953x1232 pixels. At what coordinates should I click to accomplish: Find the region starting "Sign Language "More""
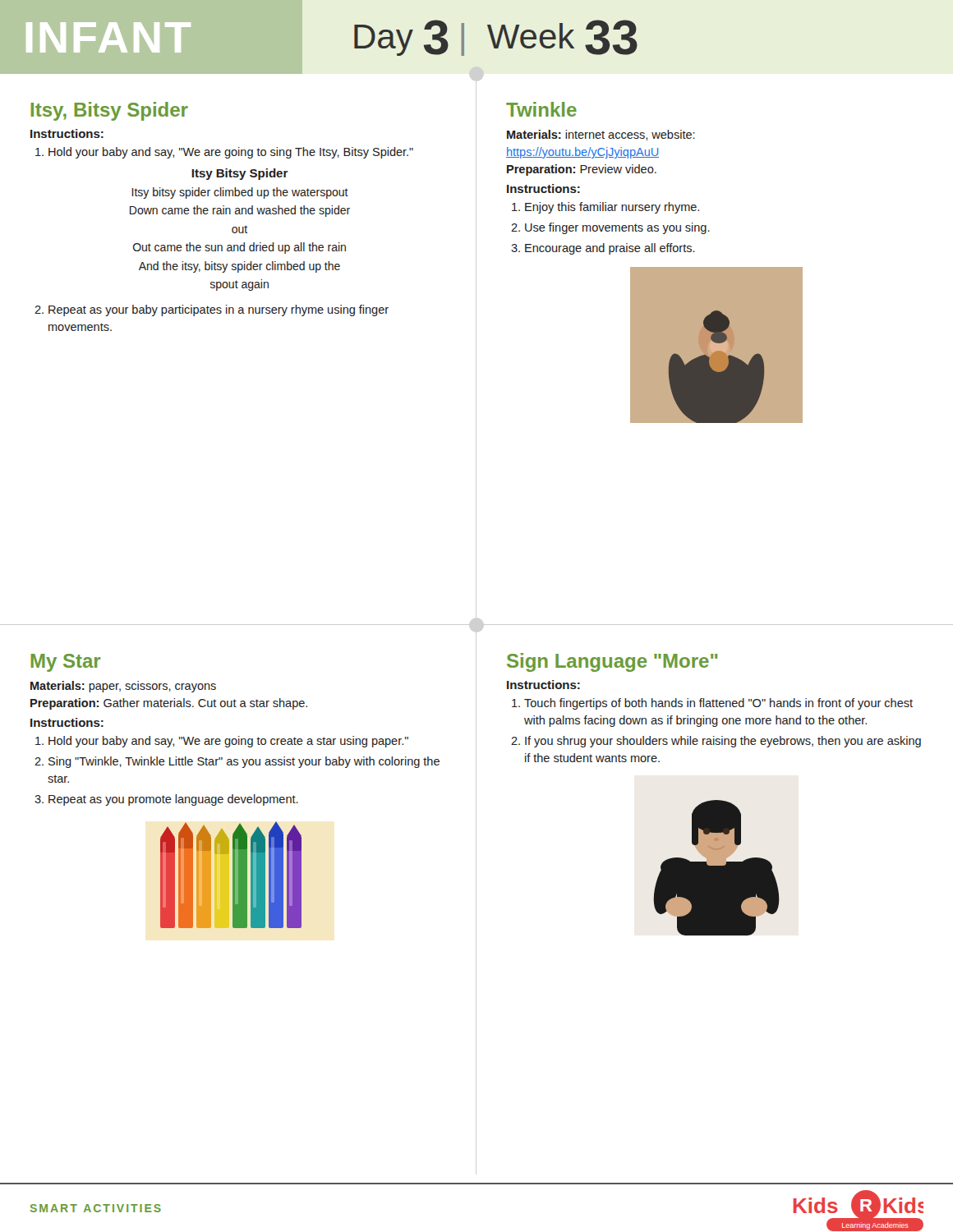pos(716,661)
